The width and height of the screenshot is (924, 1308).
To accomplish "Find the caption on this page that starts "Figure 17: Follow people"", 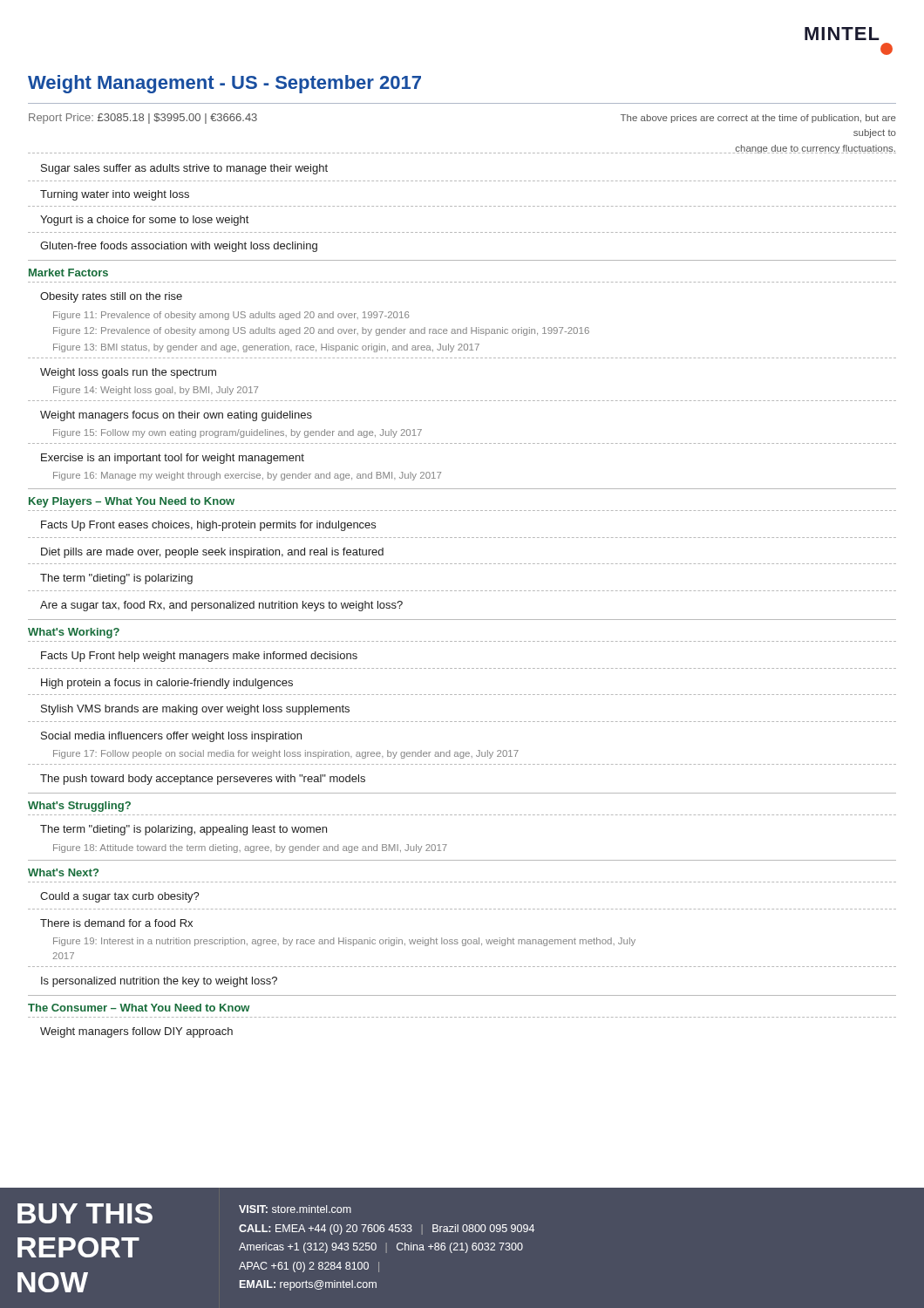I will click(286, 753).
